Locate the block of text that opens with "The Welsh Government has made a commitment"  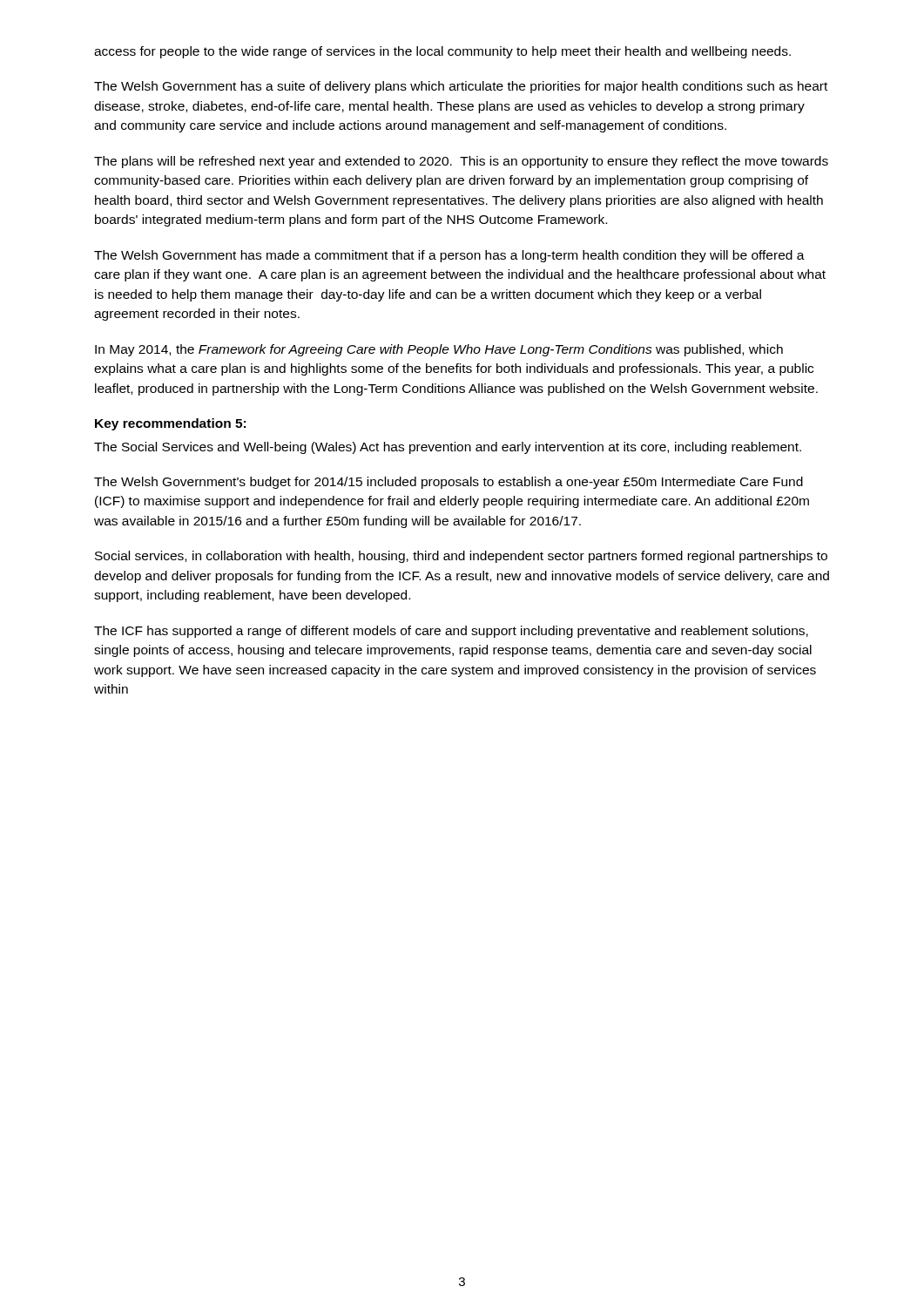(460, 284)
